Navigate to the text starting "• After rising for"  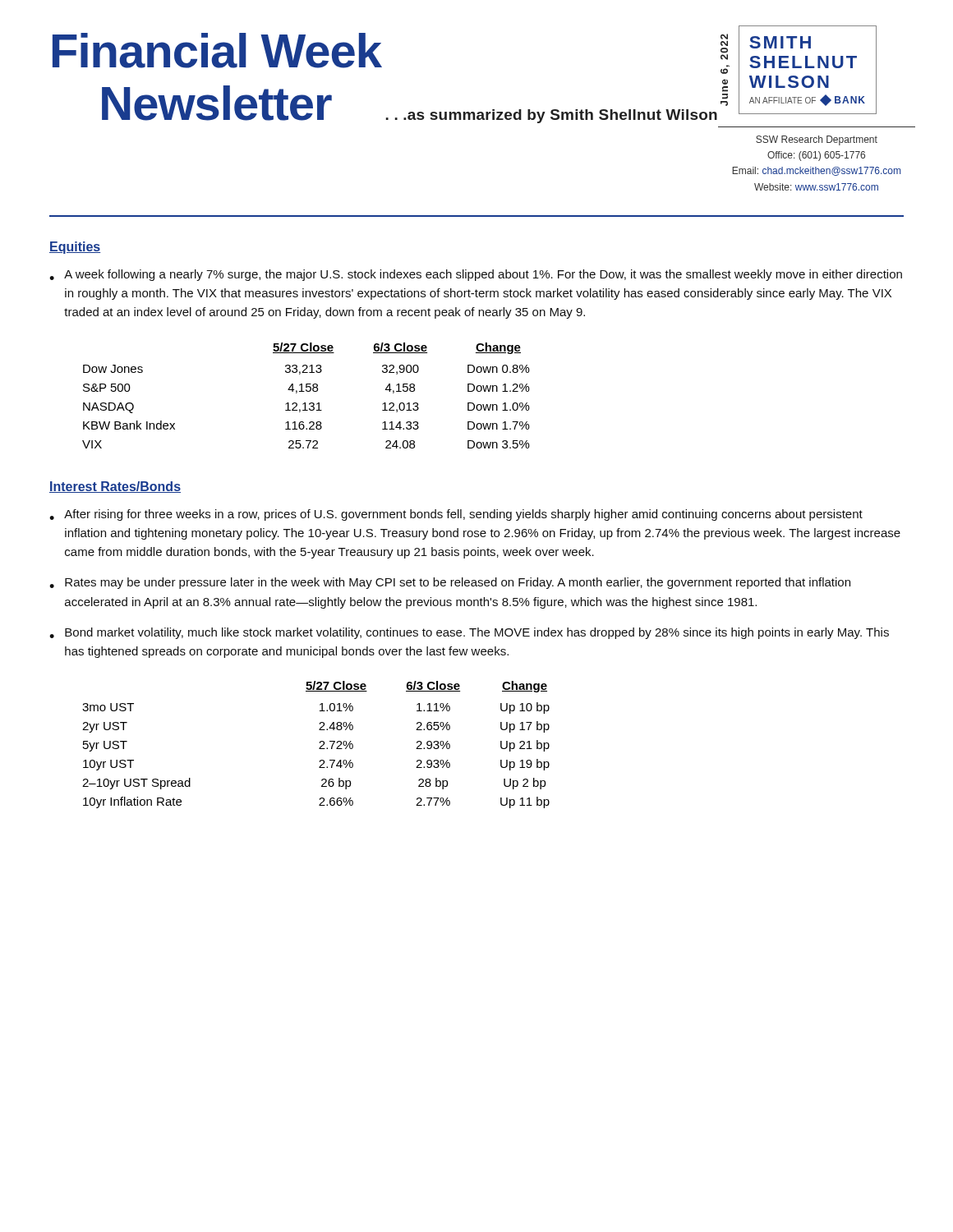point(476,533)
